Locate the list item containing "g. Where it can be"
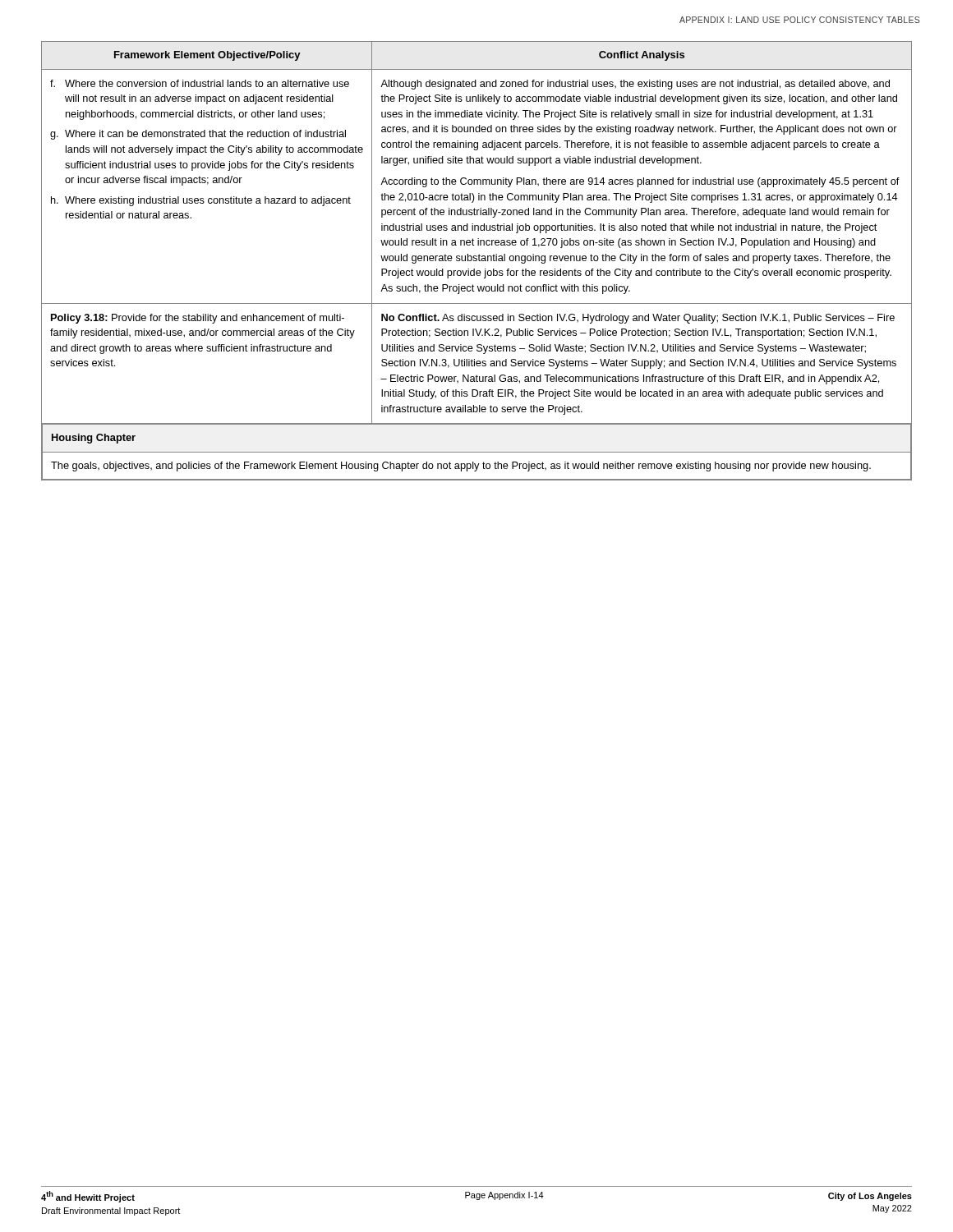This screenshot has width=953, height=1232. (207, 157)
